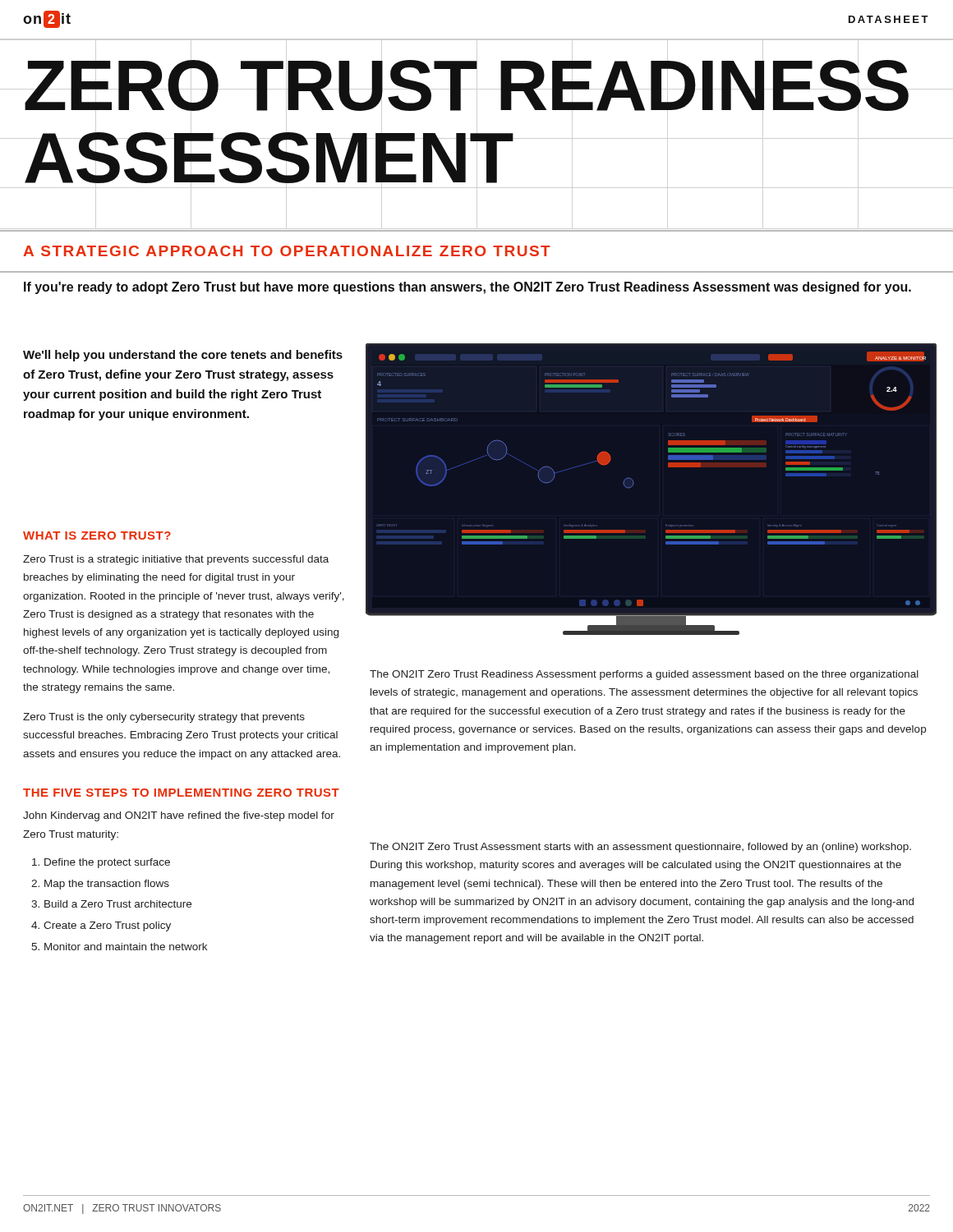The image size is (953, 1232).
Task: Find the passage starting "A STRATEGIC APPROACH TO OPERATIONALIZE"
Action: pos(476,251)
